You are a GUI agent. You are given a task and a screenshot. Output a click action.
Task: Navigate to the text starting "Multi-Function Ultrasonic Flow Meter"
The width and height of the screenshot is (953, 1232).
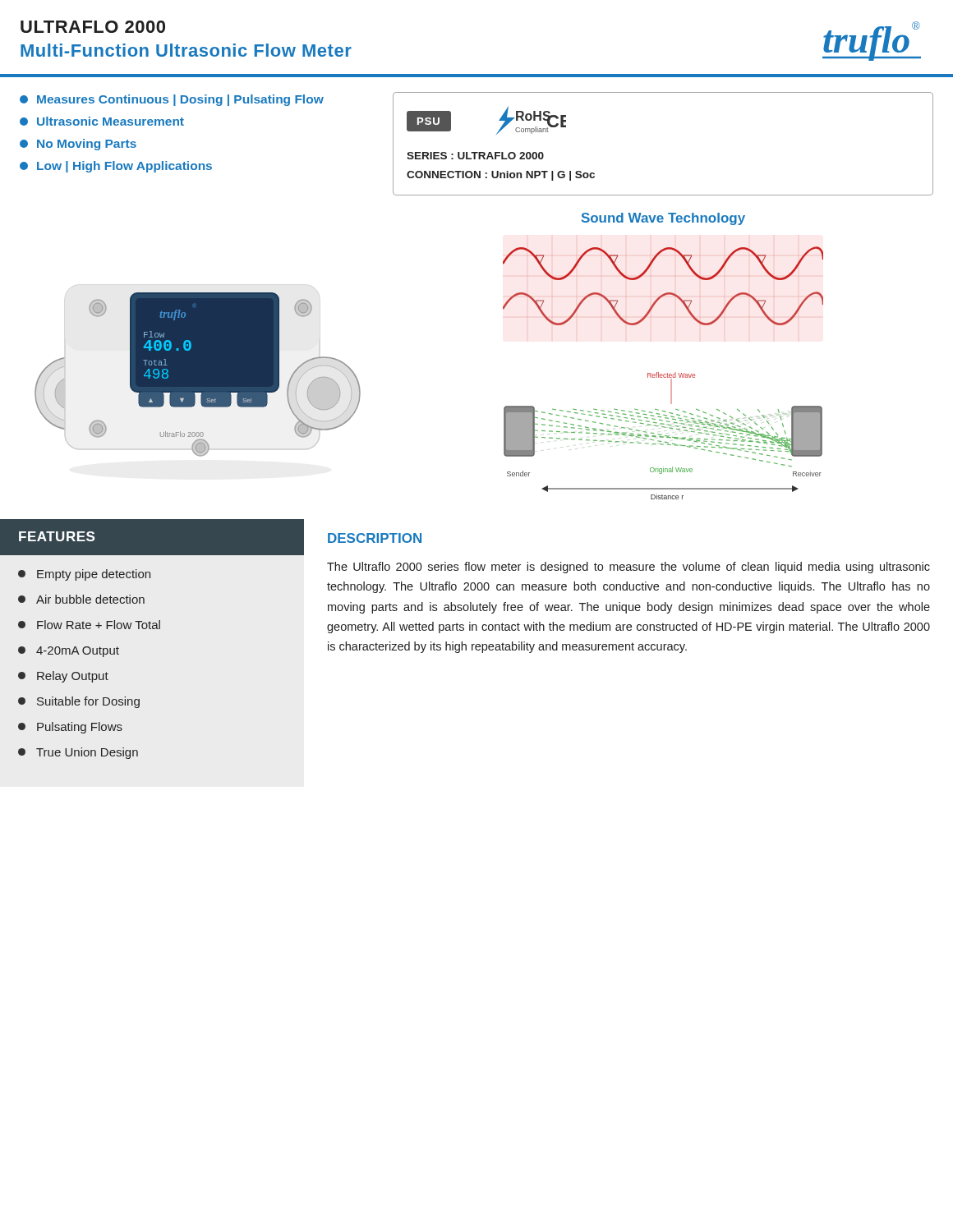(x=186, y=51)
